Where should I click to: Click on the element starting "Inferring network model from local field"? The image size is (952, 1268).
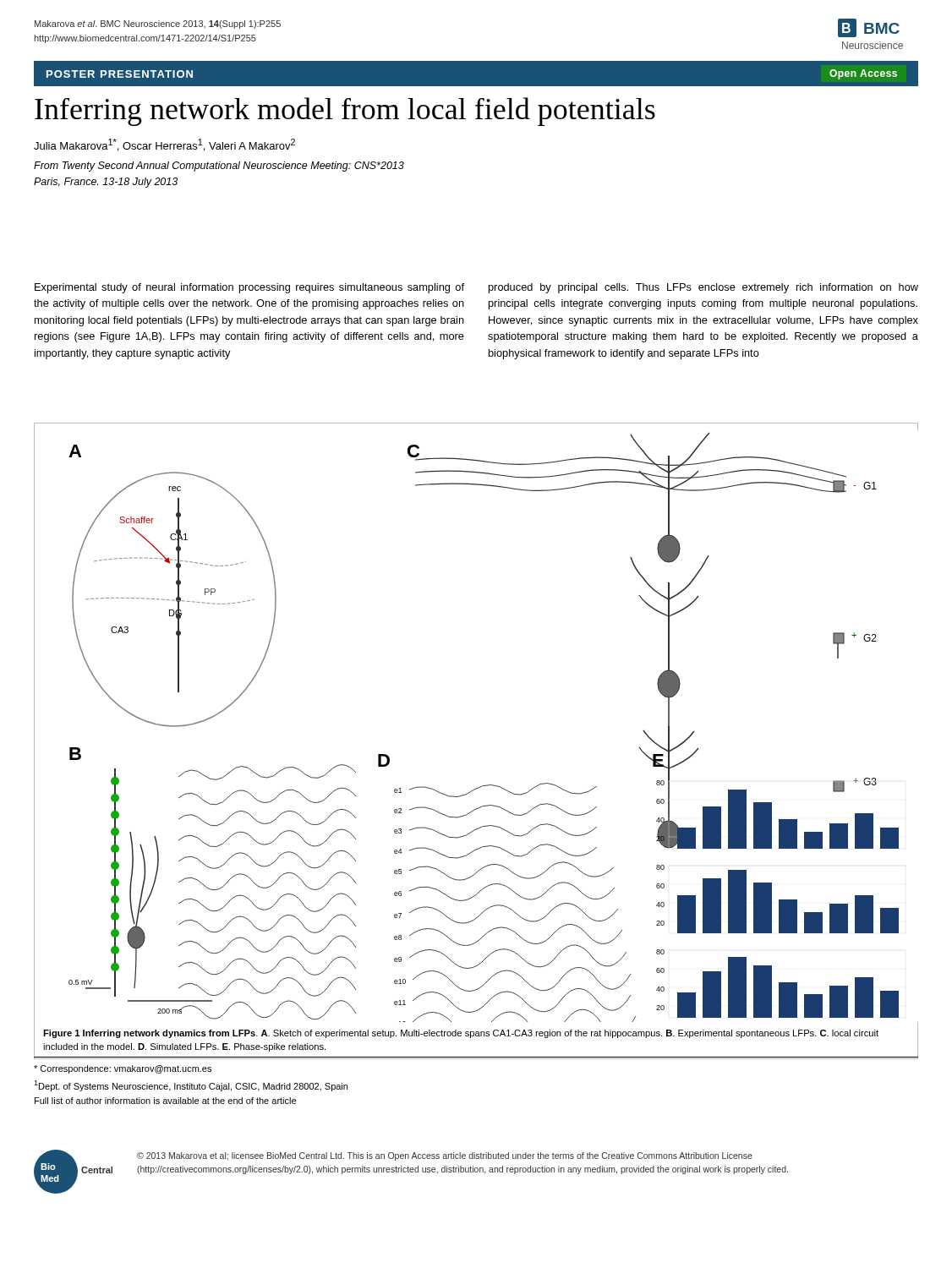point(345,112)
